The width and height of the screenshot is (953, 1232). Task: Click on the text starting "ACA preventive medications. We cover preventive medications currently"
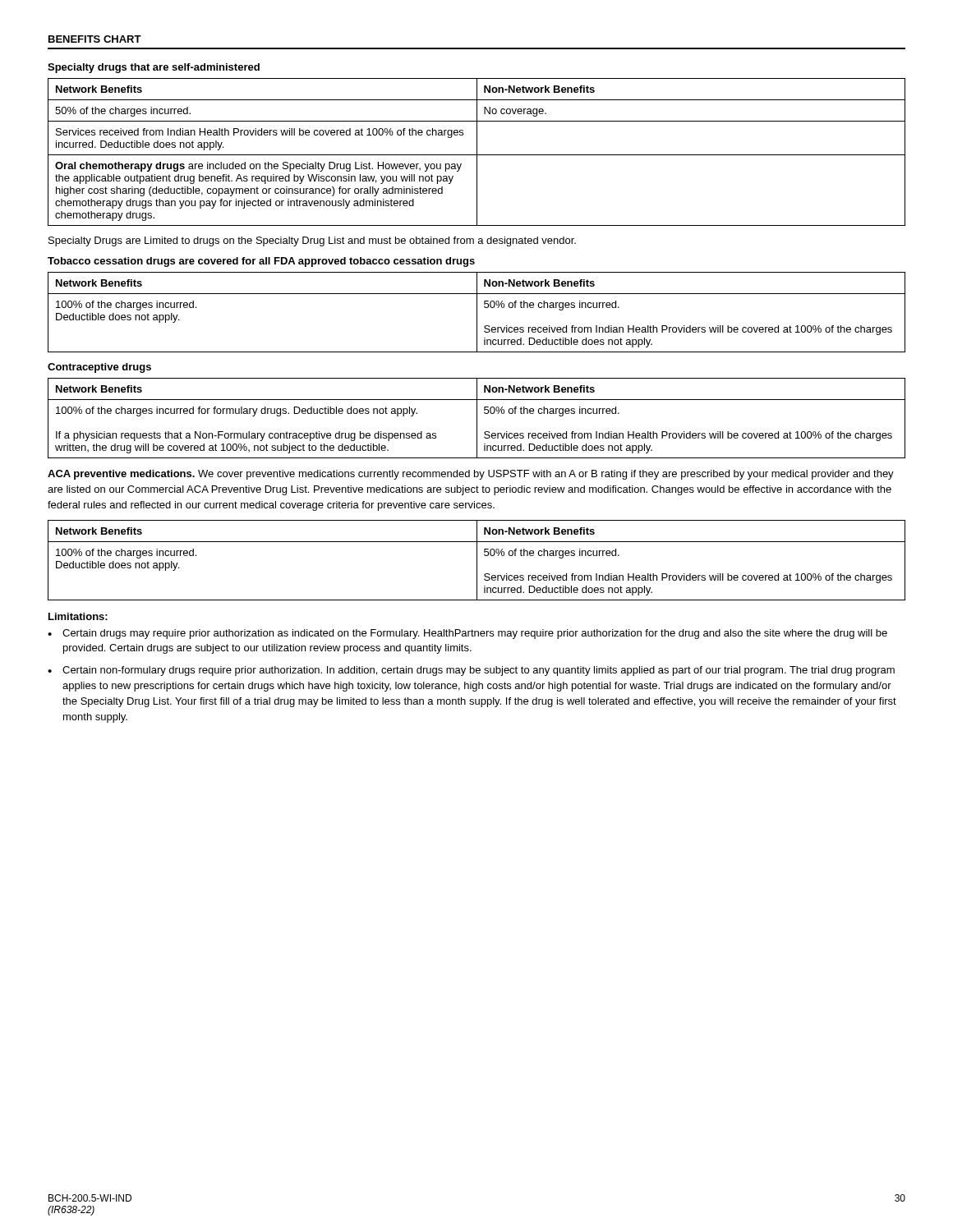pyautogui.click(x=471, y=489)
